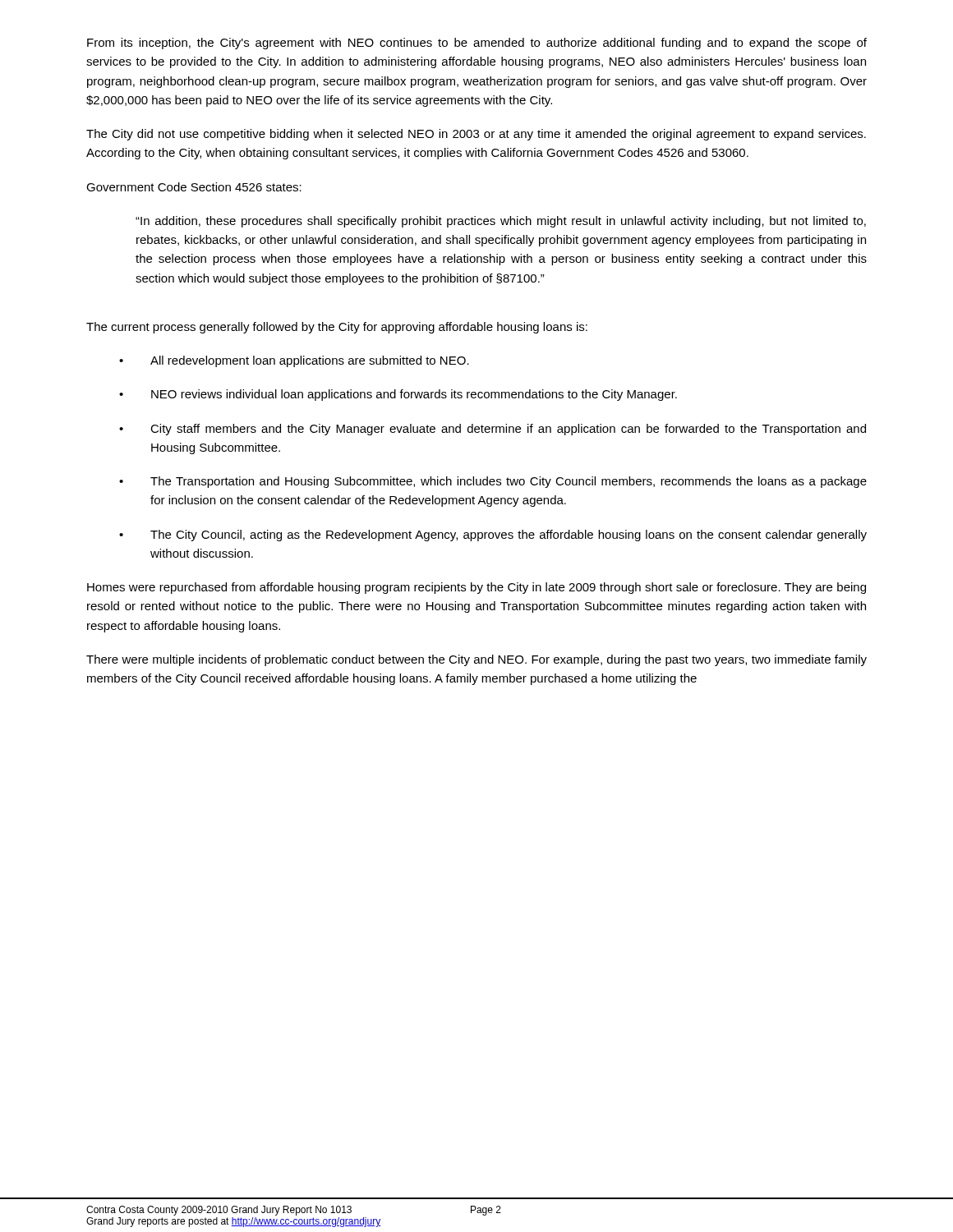
Task: Point to the block beginning "• The City Council, acting as the Redevelopment"
Action: [493, 544]
